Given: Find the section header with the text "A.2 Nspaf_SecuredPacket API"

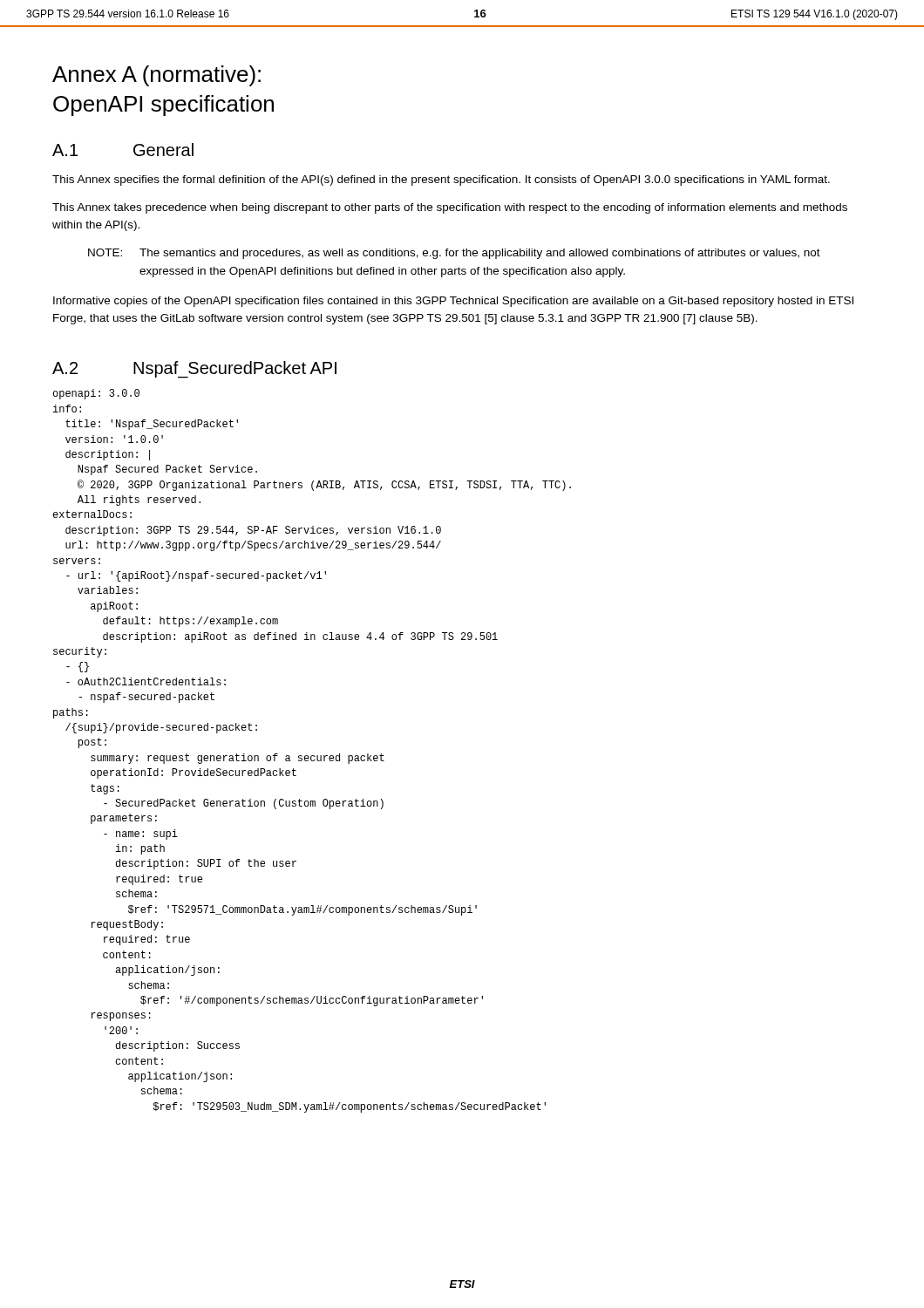Looking at the screenshot, I should pyautogui.click(x=195, y=369).
